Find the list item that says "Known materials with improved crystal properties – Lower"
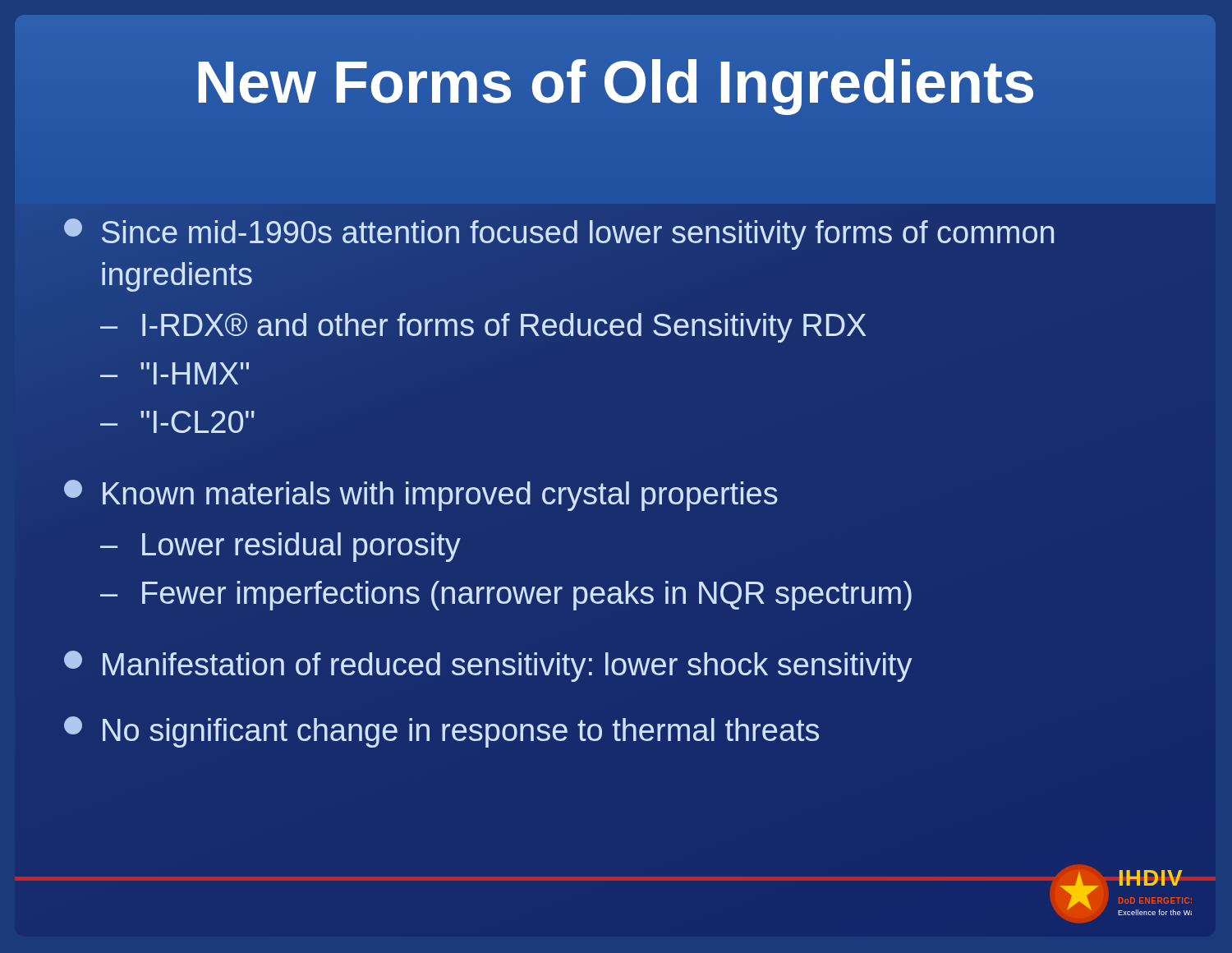The width and height of the screenshot is (1232, 953). tap(421, 495)
